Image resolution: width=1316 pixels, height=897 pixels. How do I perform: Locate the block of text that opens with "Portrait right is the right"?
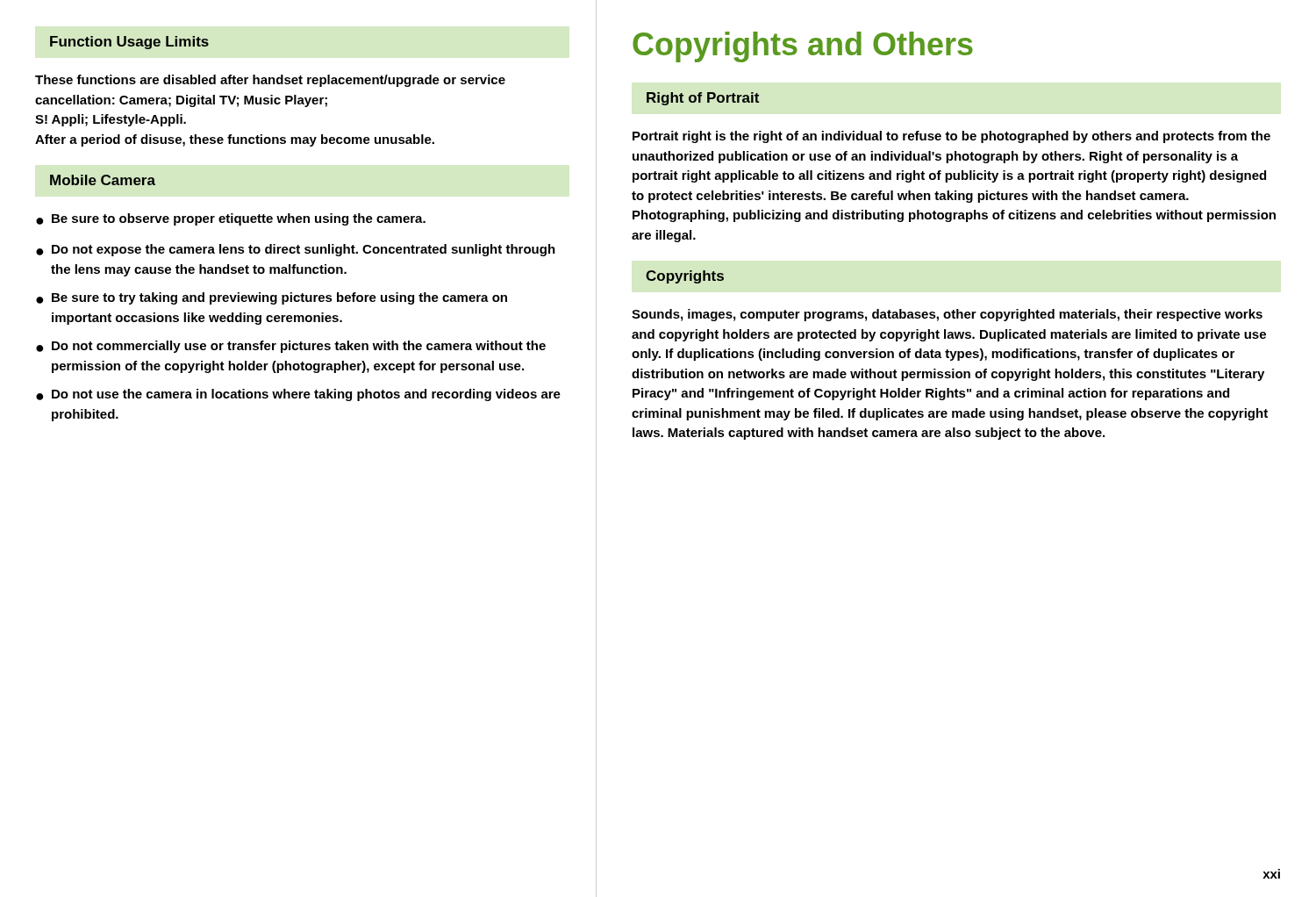(954, 185)
